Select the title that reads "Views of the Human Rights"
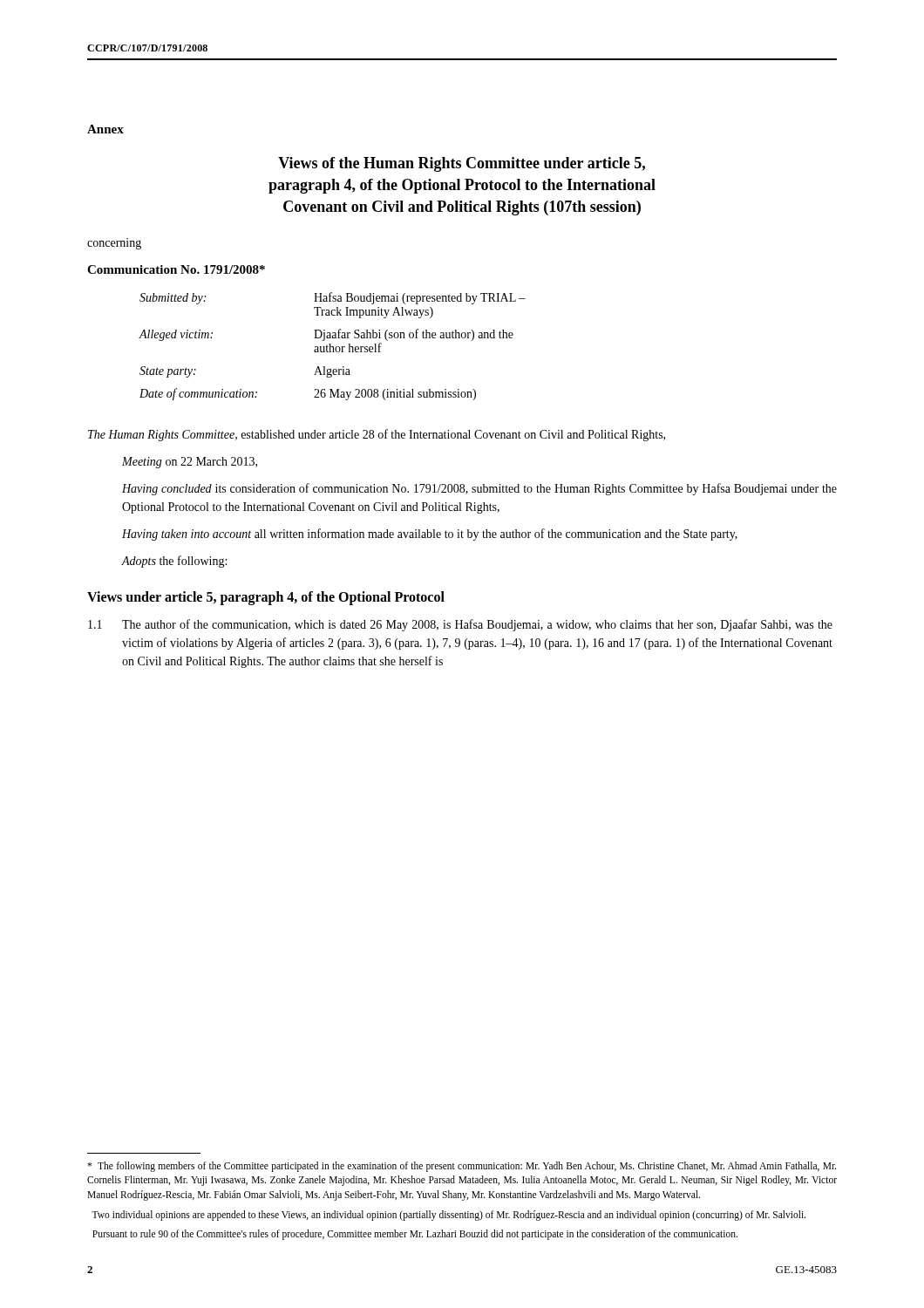This screenshot has width=924, height=1308. coord(462,185)
